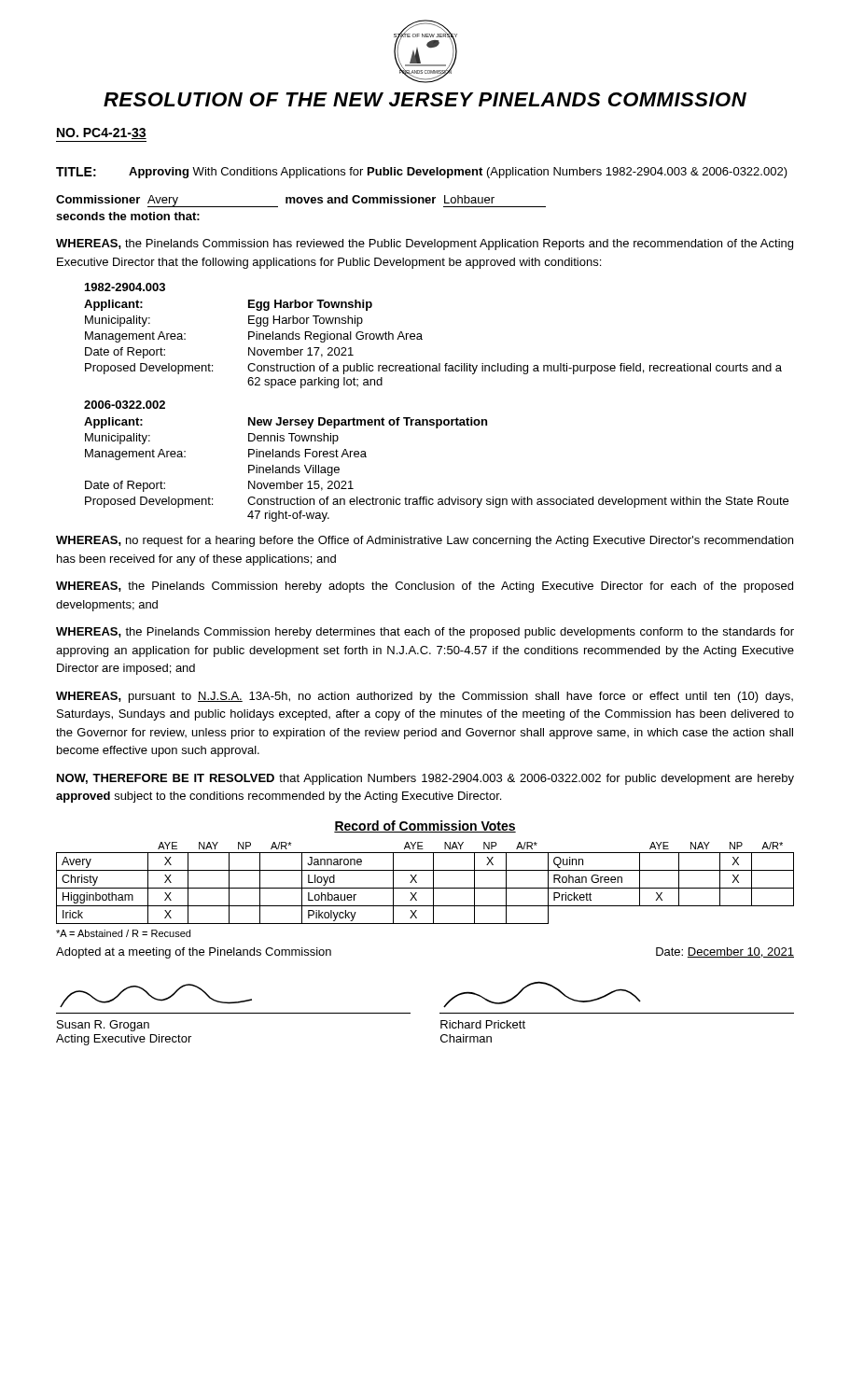Click on the element starting "WHEREAS, the Pinelands Commission has"
This screenshot has height=1400, width=850.
point(425,252)
